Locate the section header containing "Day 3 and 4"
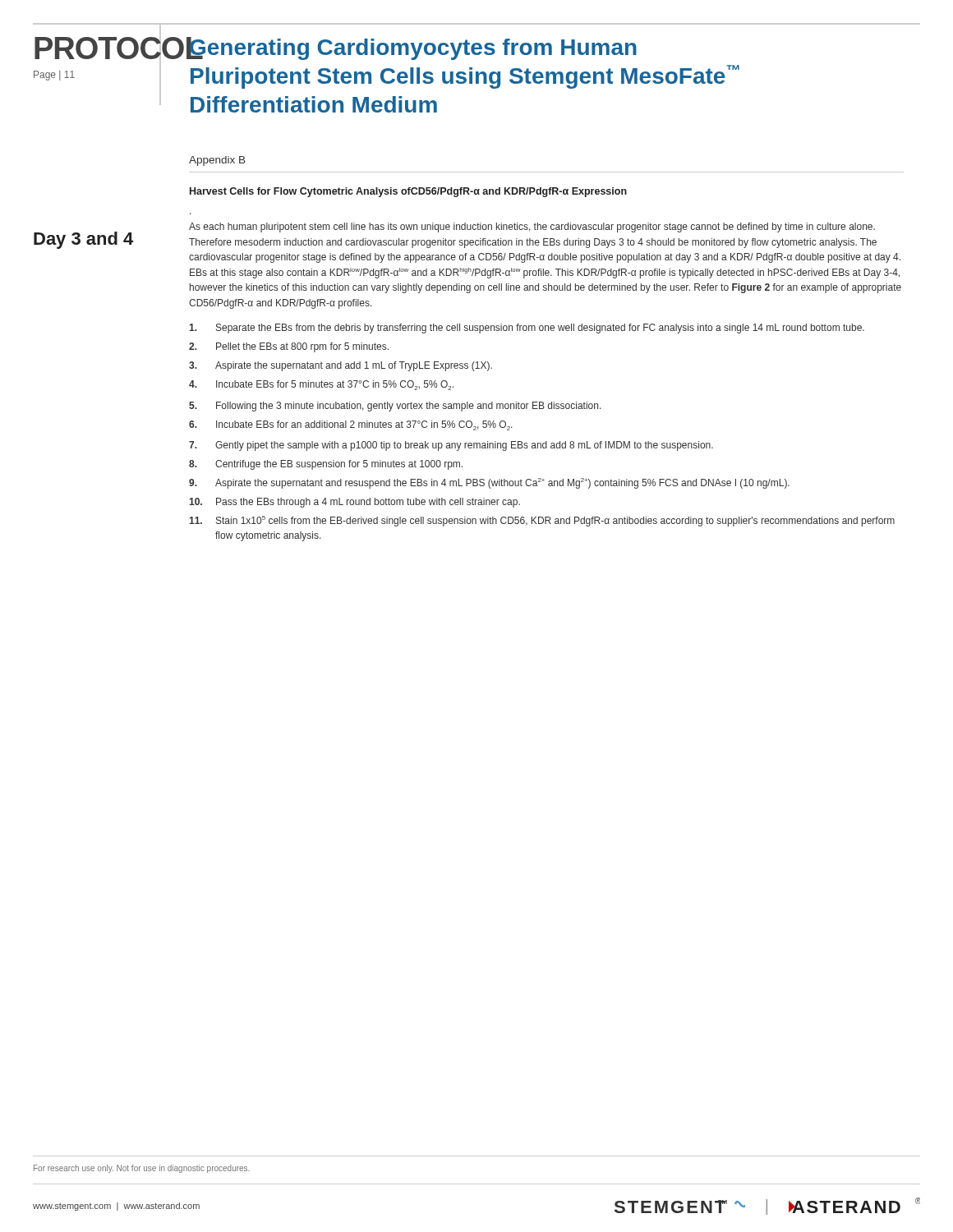953x1232 pixels. pos(83,239)
